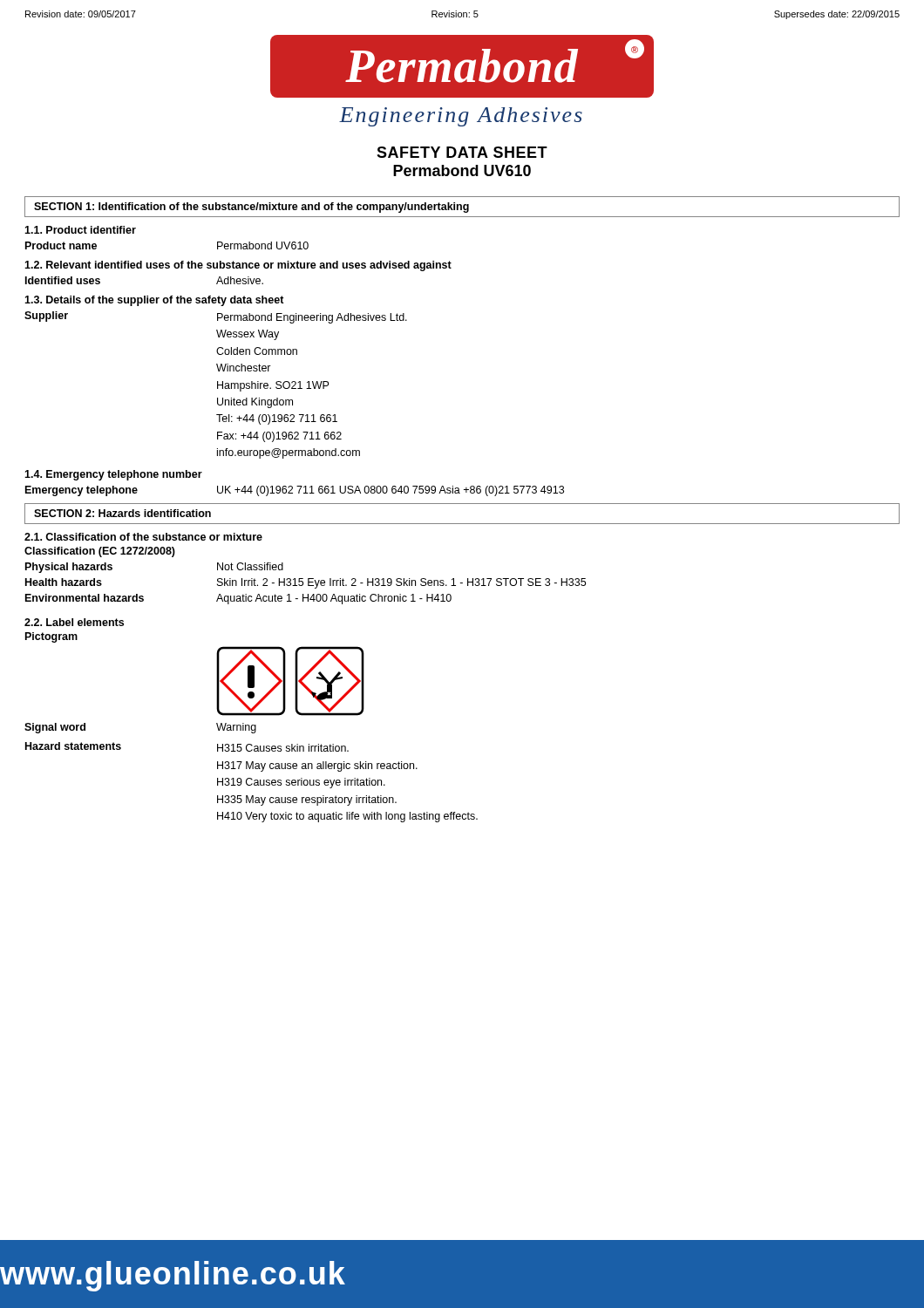Screen dimensions: 1308x924
Task: Click on the illustration
Action: 558,681
